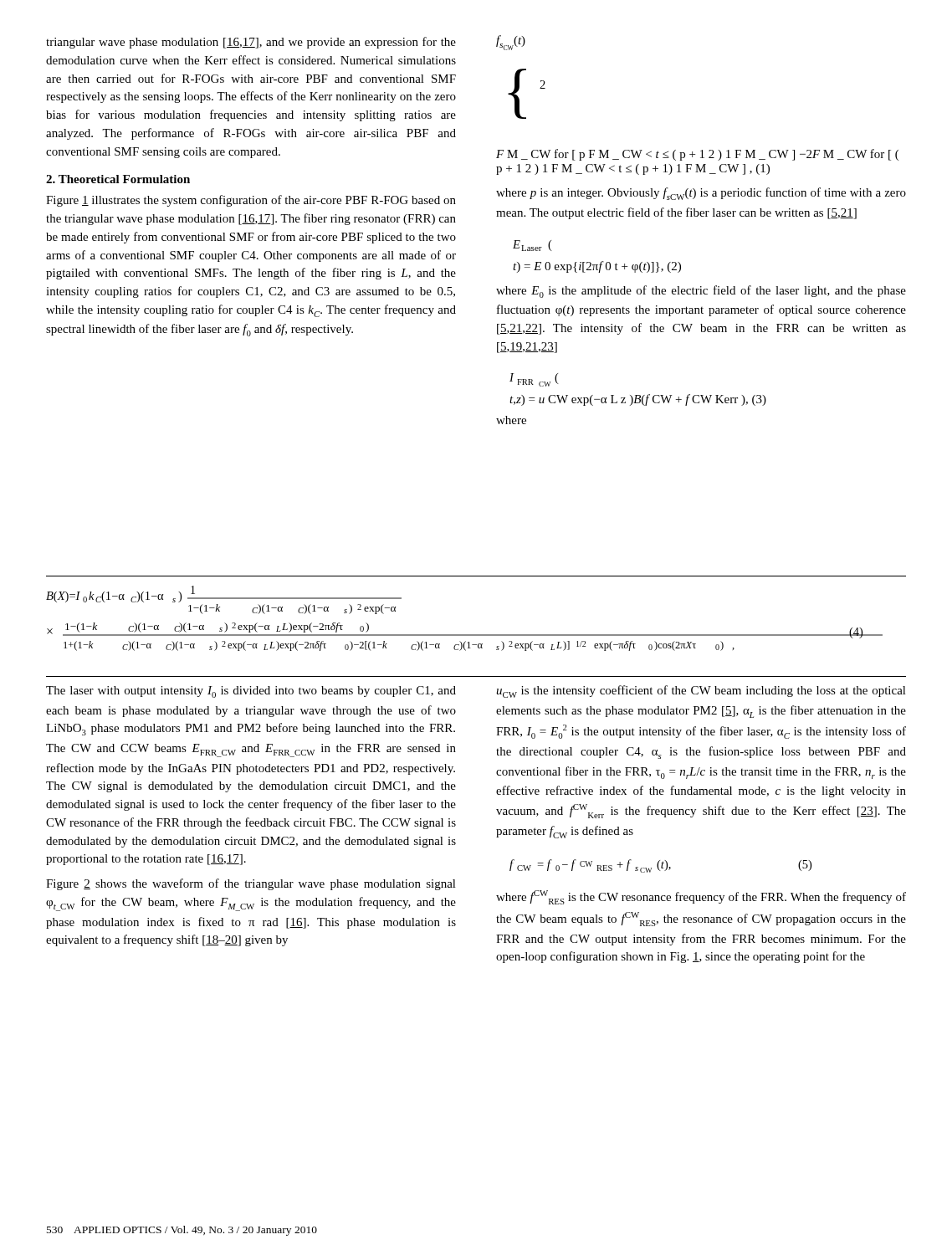Locate the text block that says "uCW is the intensity"
The width and height of the screenshot is (952, 1255).
[x=701, y=824]
